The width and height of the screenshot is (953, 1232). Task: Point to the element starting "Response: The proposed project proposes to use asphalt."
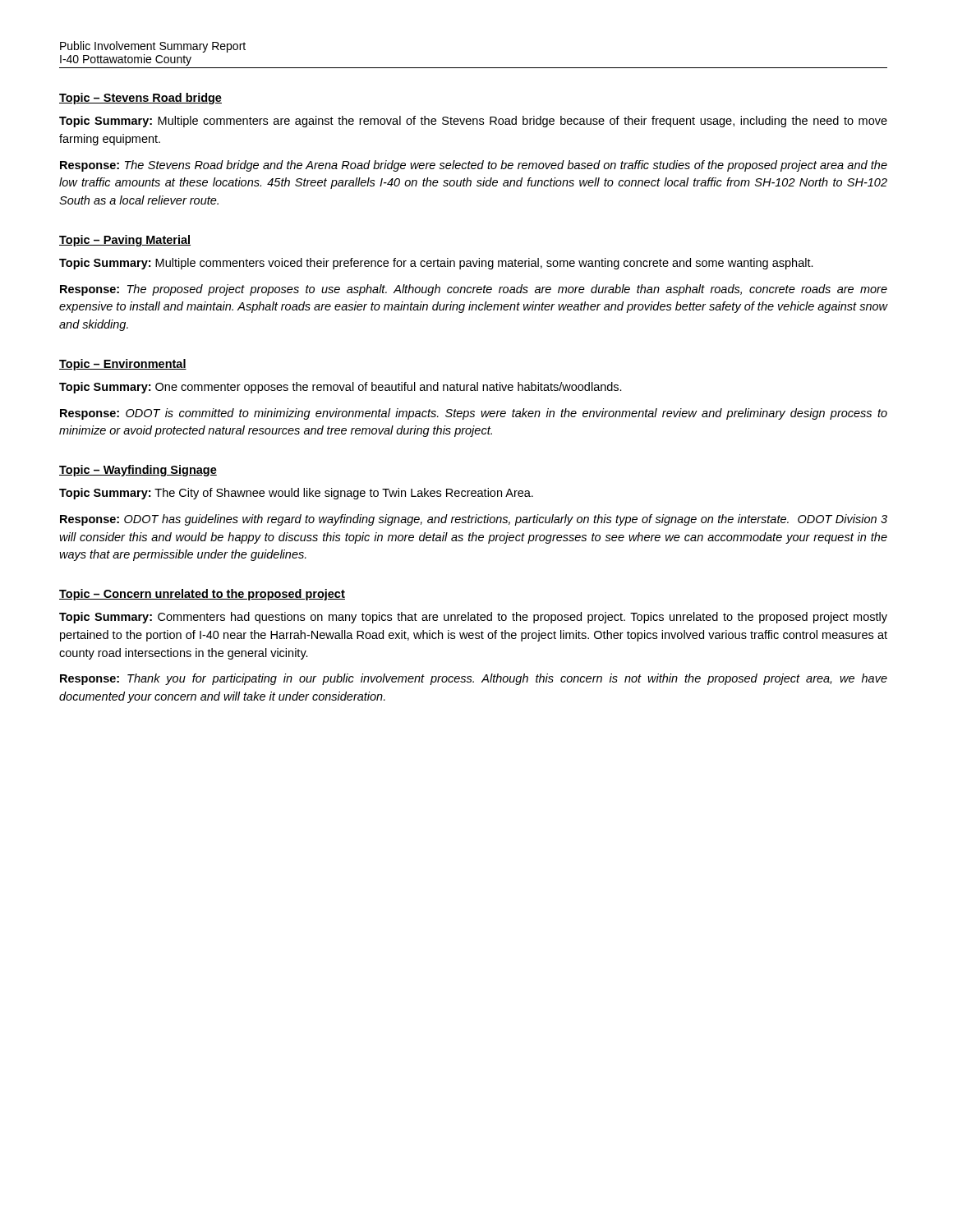pos(473,307)
